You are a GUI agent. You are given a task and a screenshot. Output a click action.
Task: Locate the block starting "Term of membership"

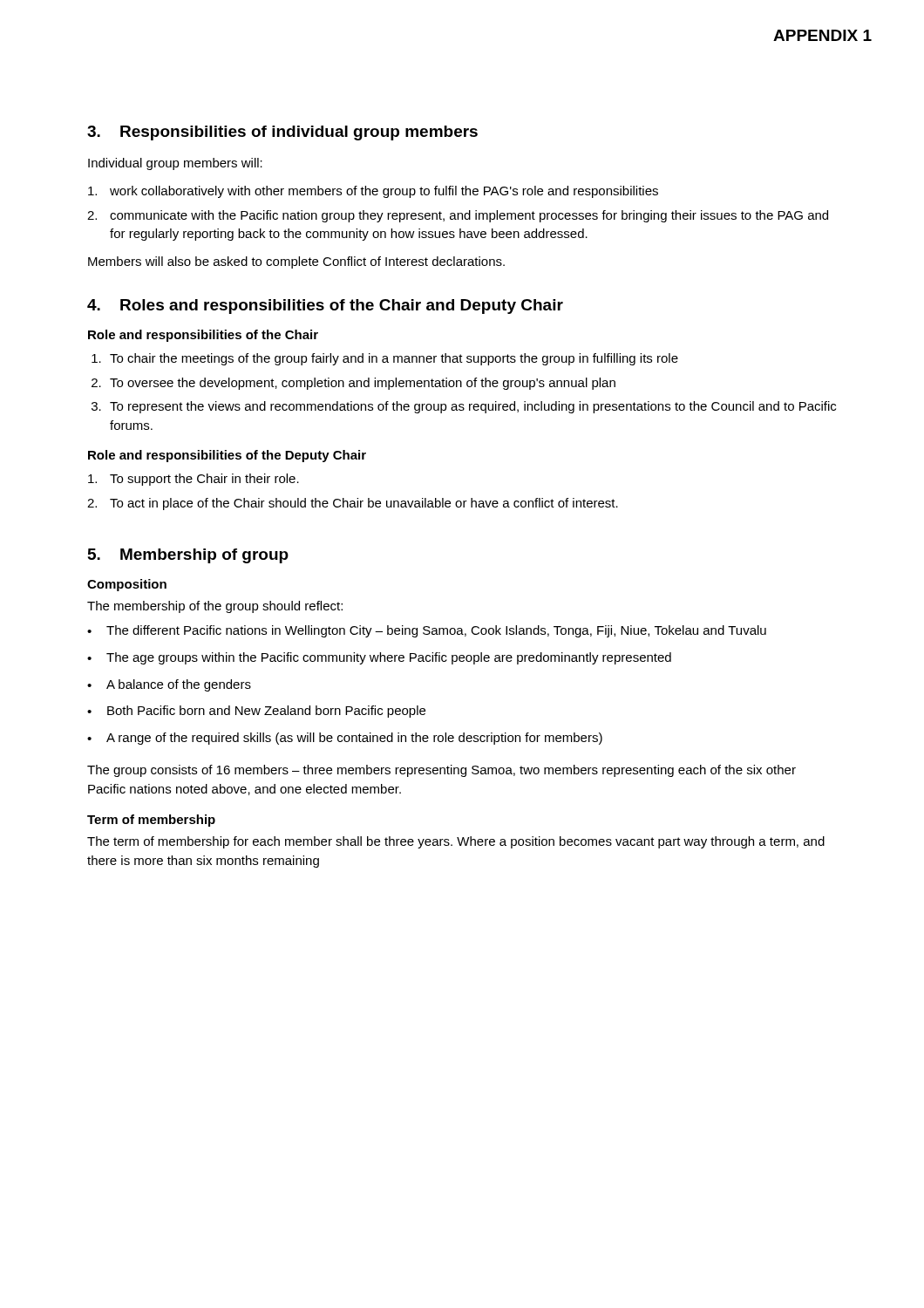[151, 819]
